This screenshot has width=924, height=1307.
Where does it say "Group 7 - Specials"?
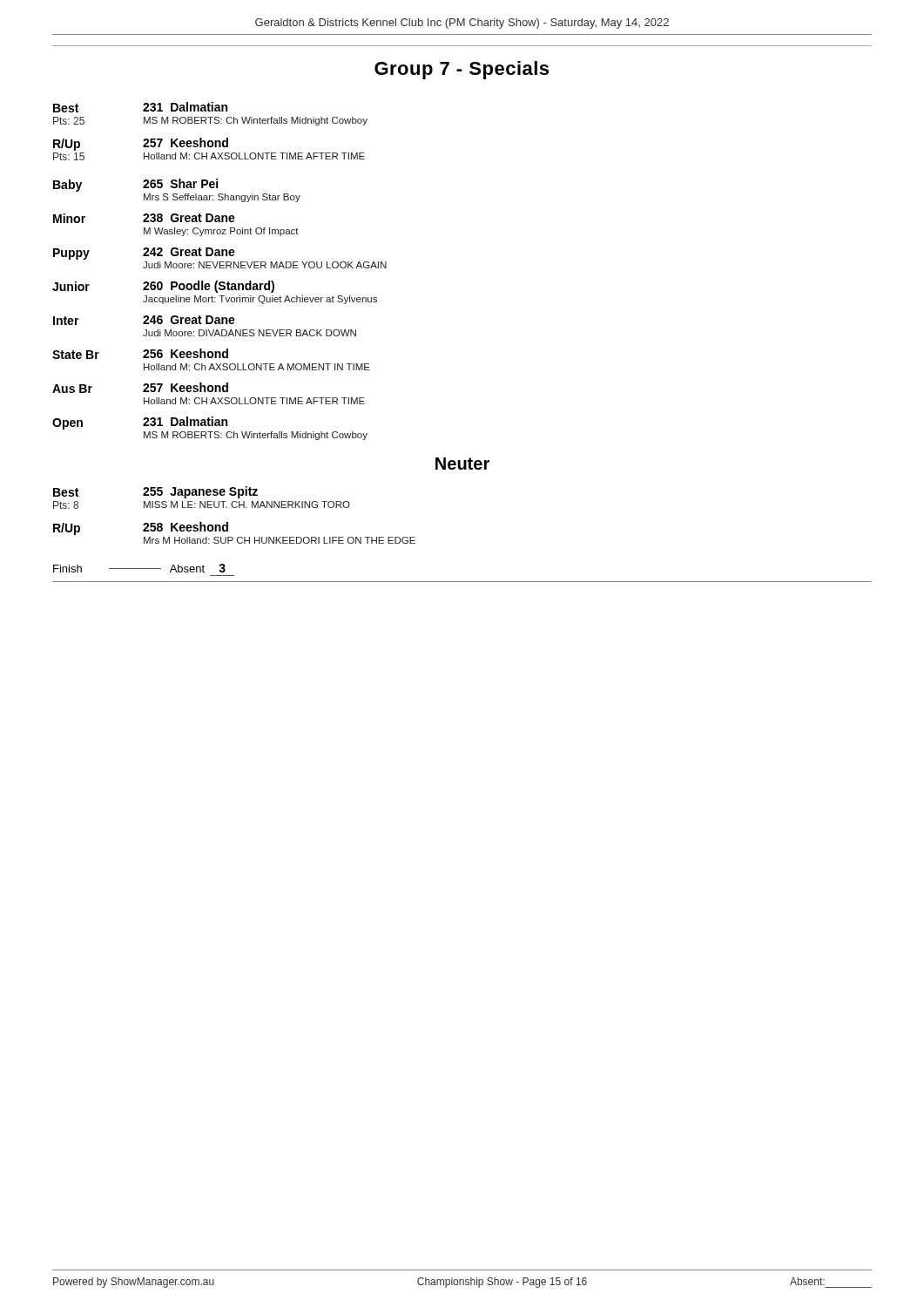pyautogui.click(x=462, y=69)
